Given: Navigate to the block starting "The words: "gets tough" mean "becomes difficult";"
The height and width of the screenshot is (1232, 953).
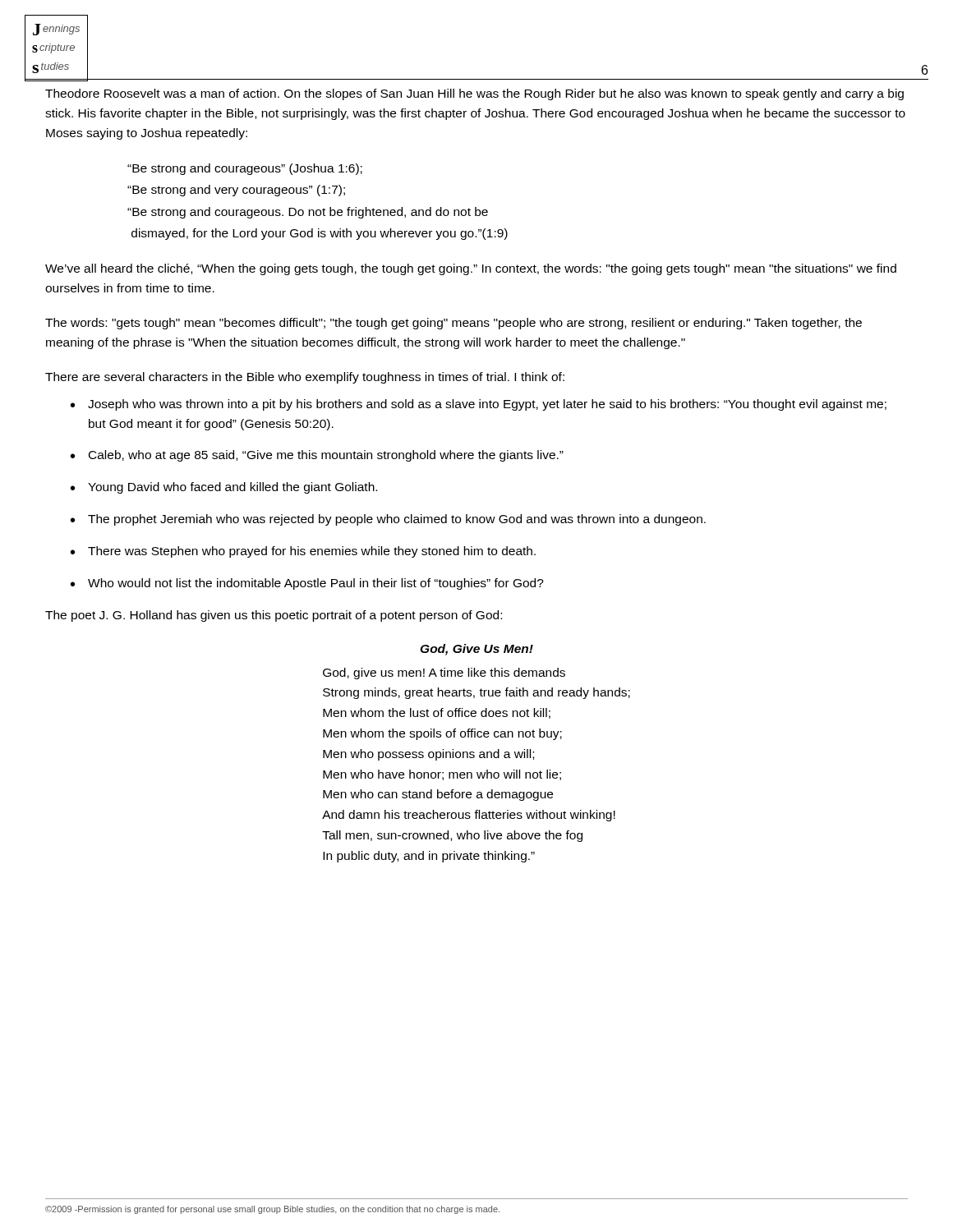Looking at the screenshot, I should tap(454, 333).
